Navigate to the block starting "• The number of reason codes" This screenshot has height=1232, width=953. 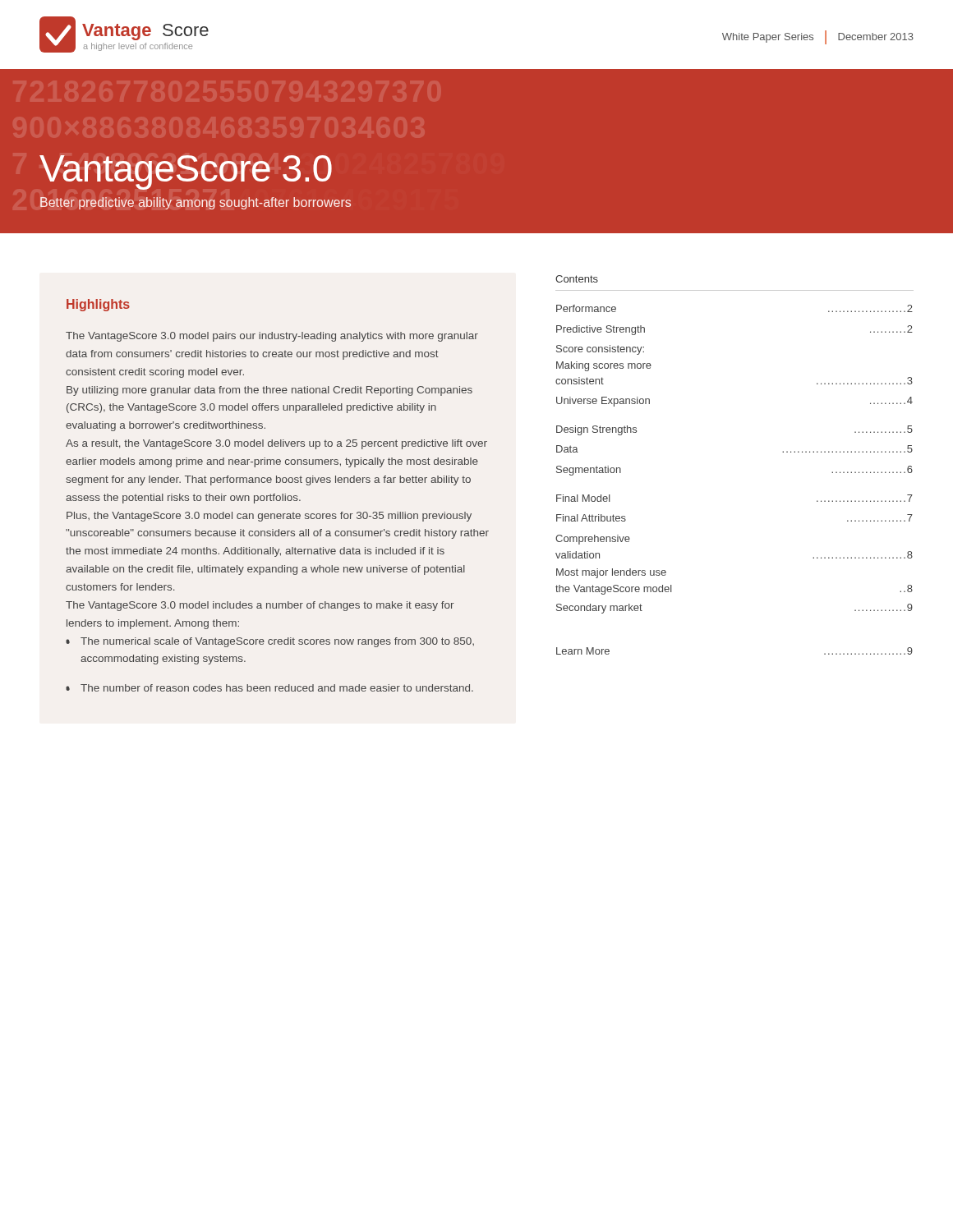(x=270, y=689)
